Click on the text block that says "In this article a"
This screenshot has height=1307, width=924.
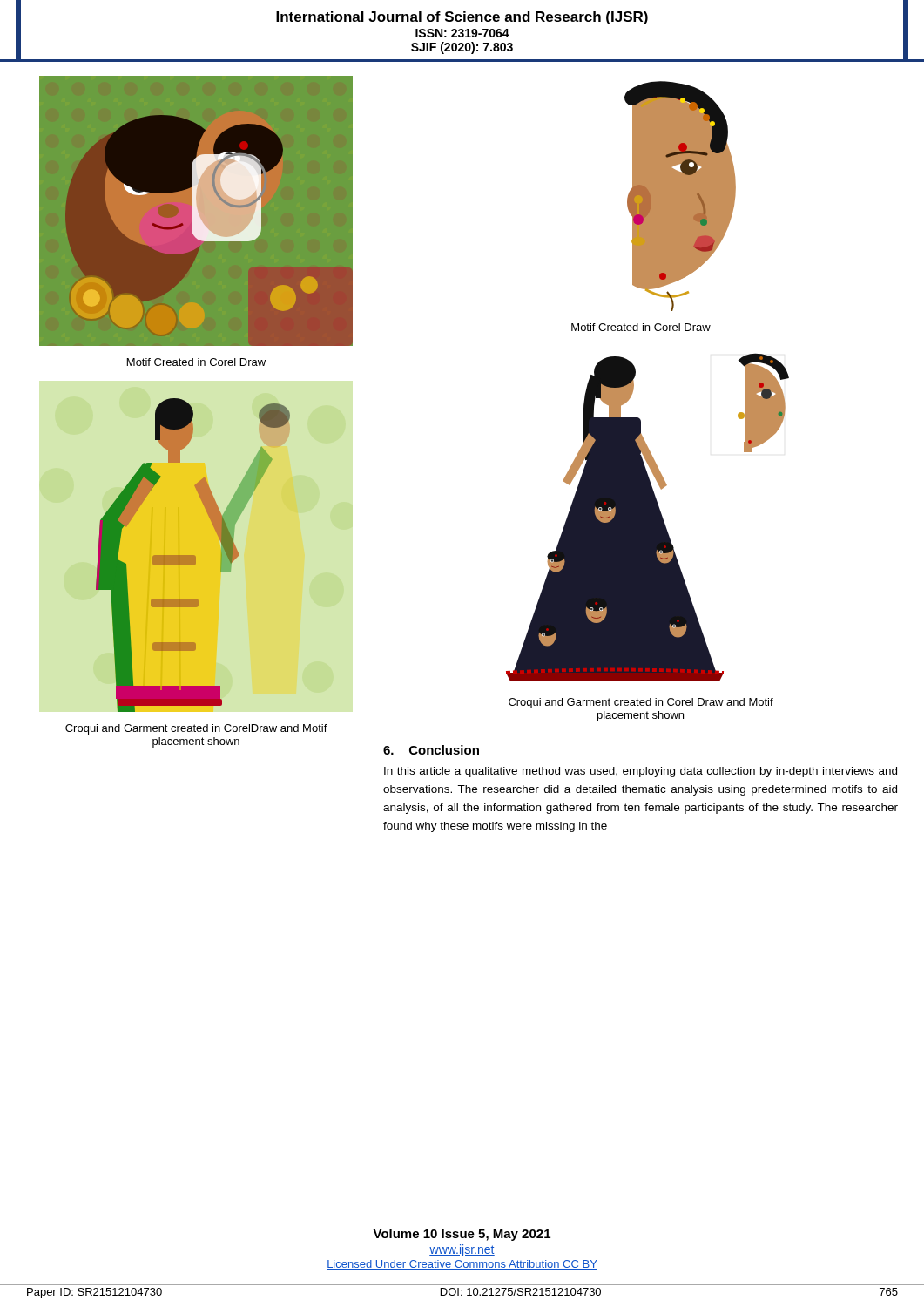click(641, 798)
